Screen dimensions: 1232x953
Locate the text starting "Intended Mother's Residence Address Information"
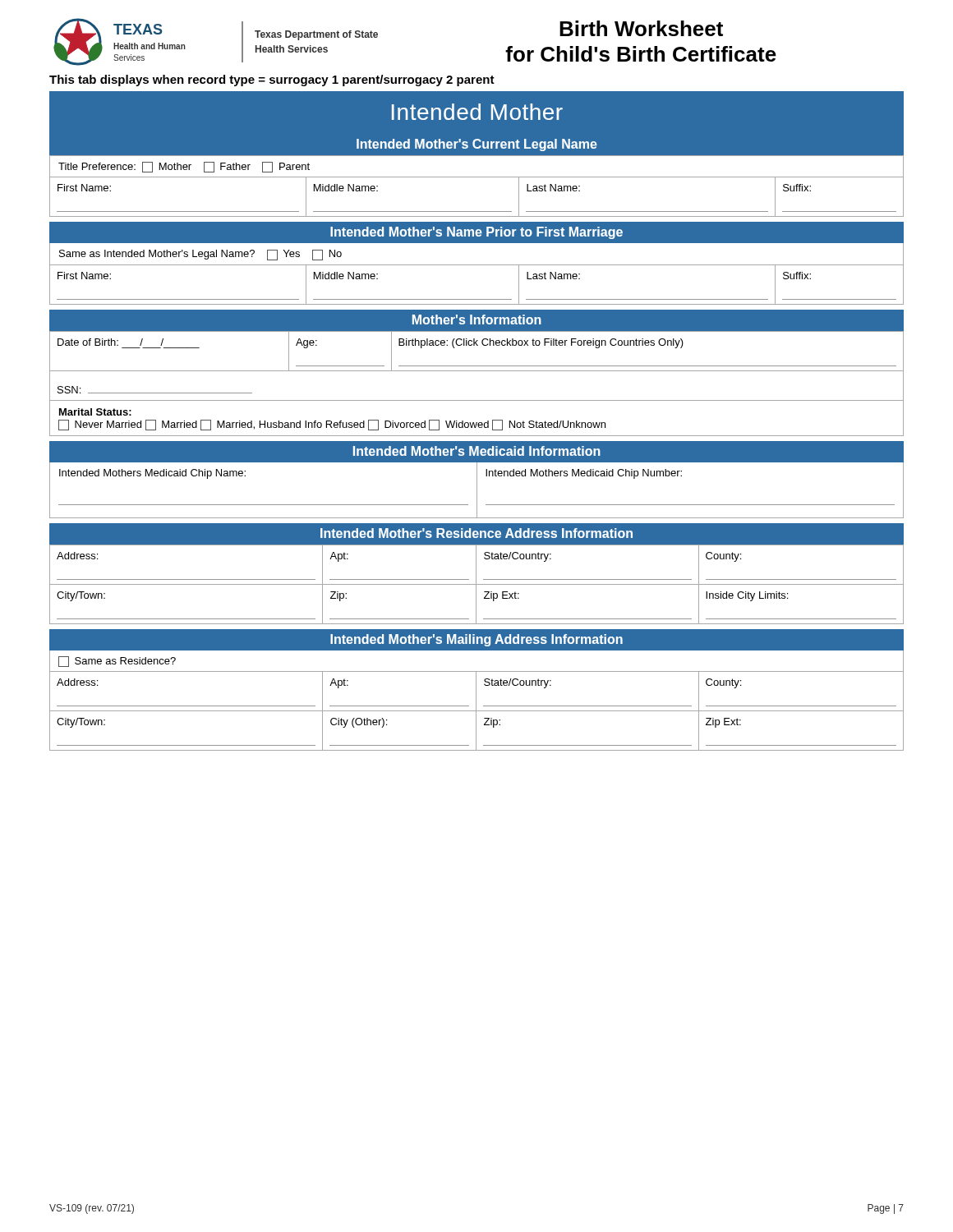click(476, 533)
